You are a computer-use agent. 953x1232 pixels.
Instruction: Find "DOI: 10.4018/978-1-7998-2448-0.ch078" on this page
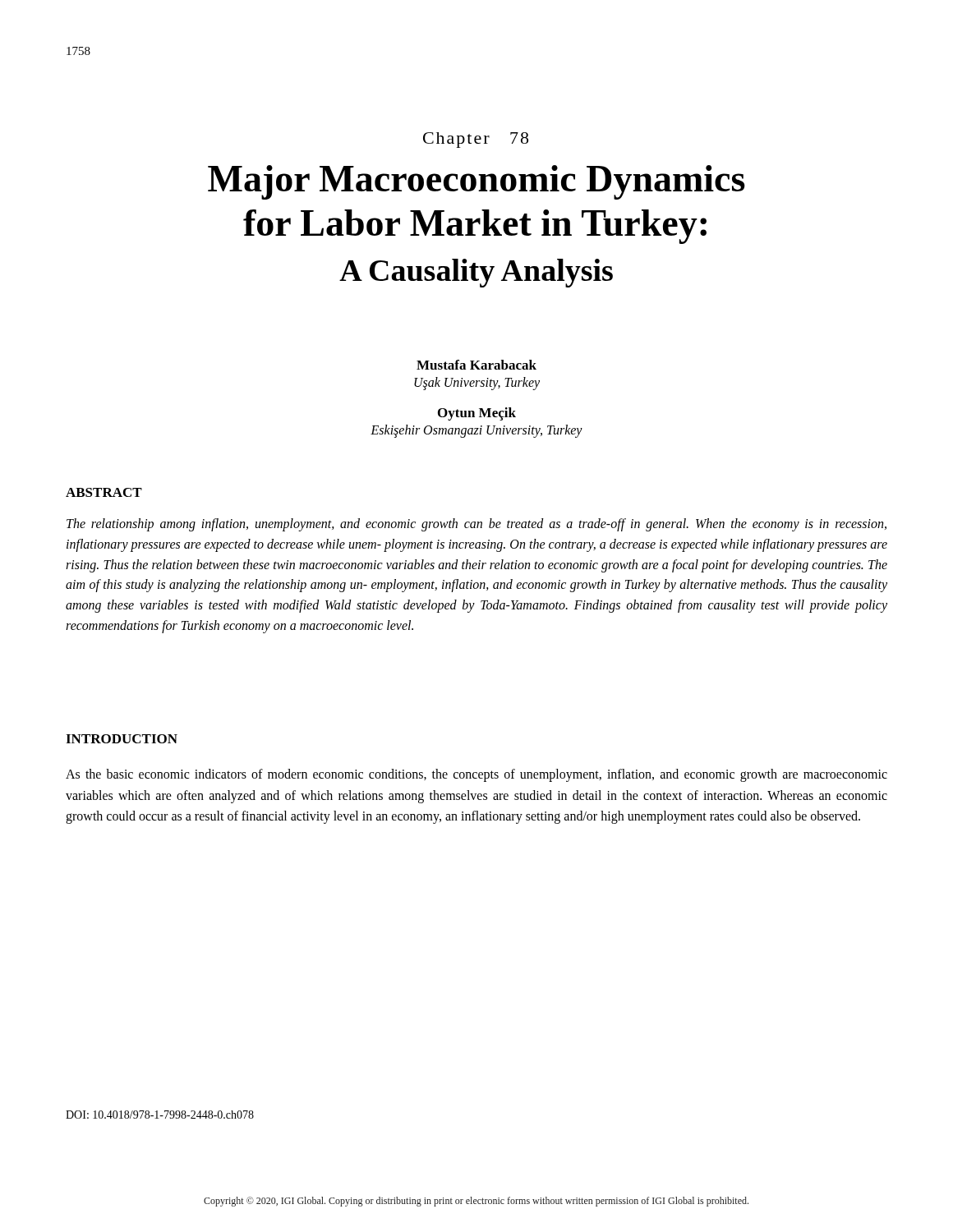(160, 1115)
